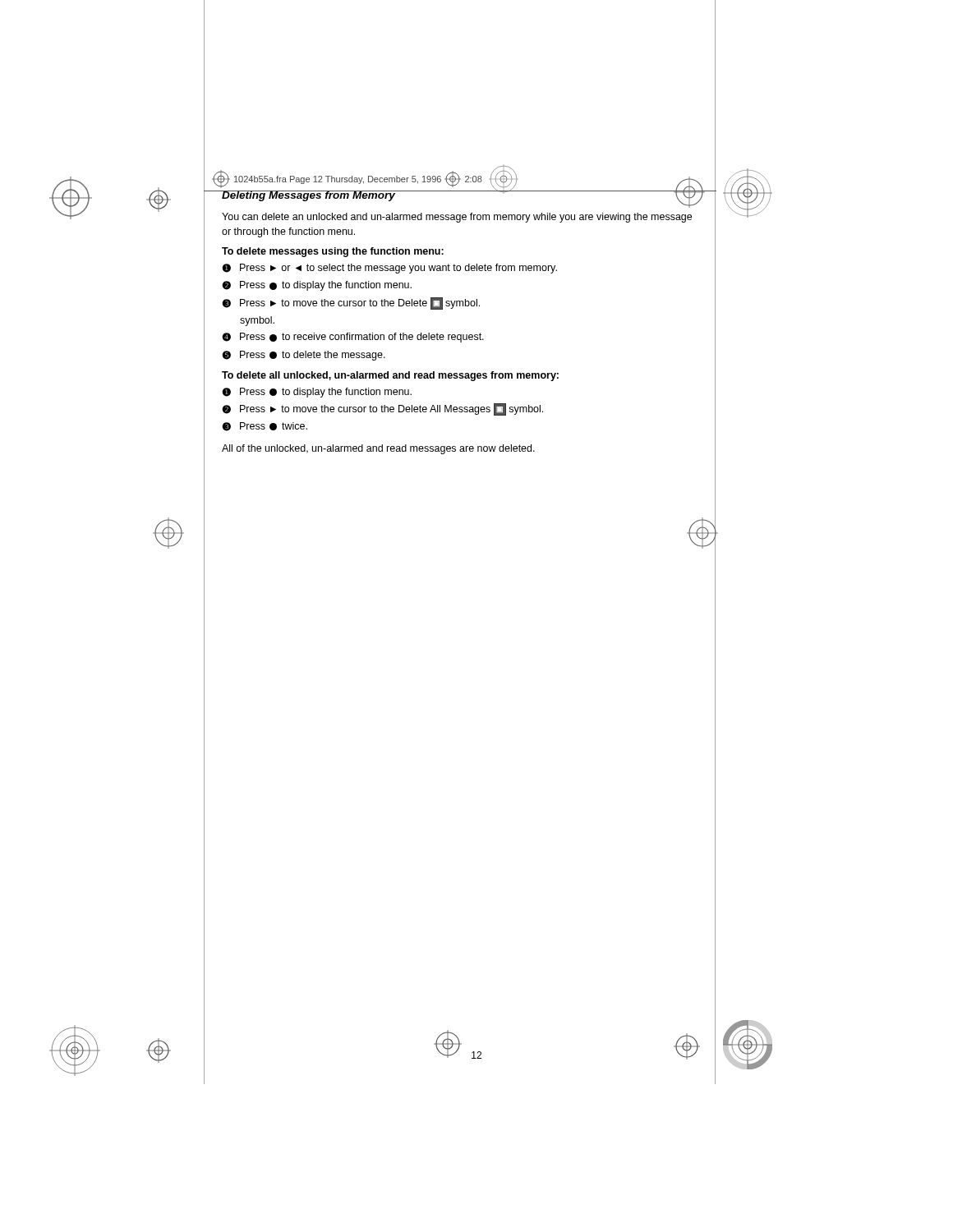Viewport: 953px width, 1232px height.
Task: Click on the element starting "❶ Press ► or"
Action: click(x=390, y=269)
